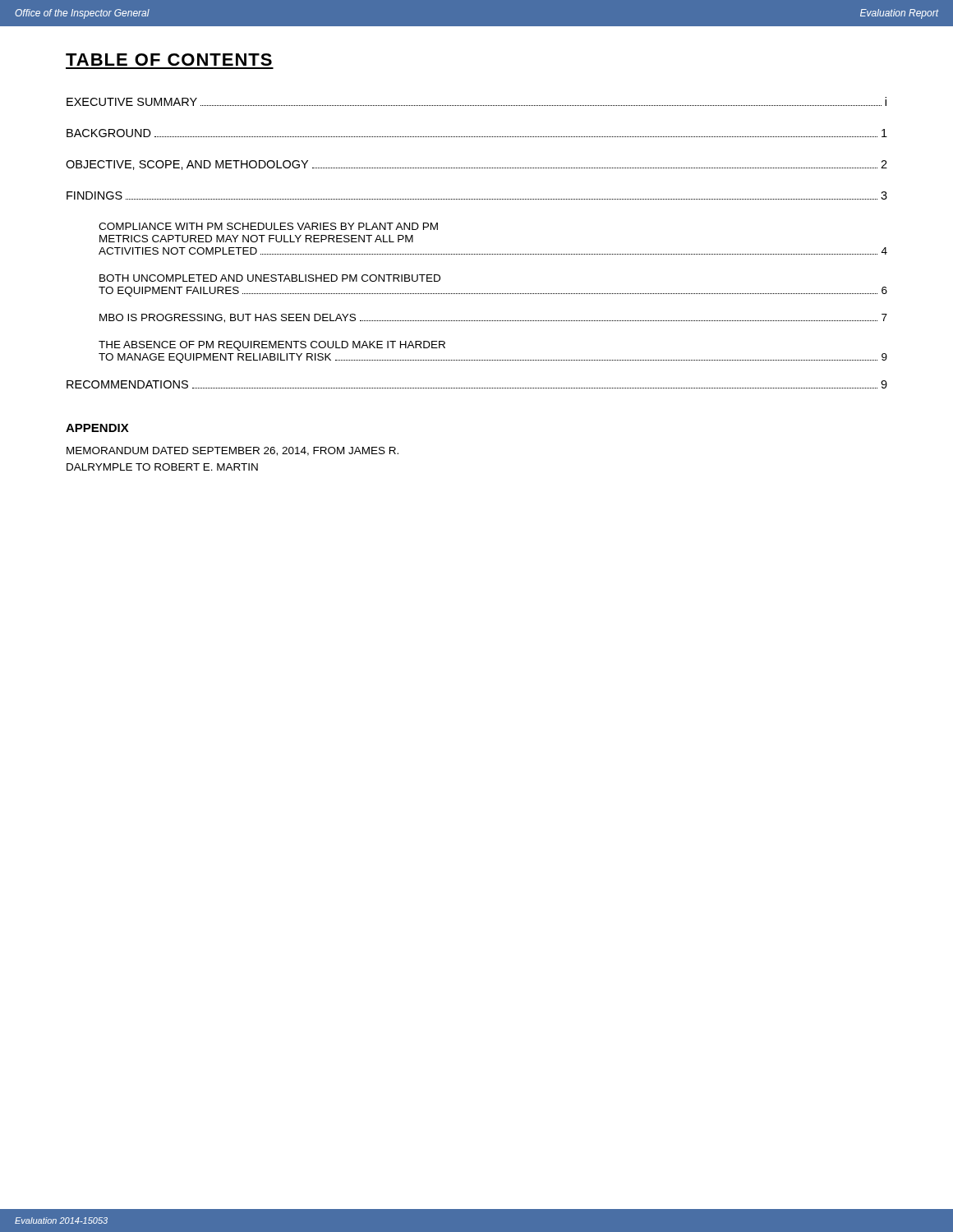Click on the region starting "MEMORANDUM DATED SEPTEMBER 26,"
The image size is (953, 1232).
coord(233,459)
